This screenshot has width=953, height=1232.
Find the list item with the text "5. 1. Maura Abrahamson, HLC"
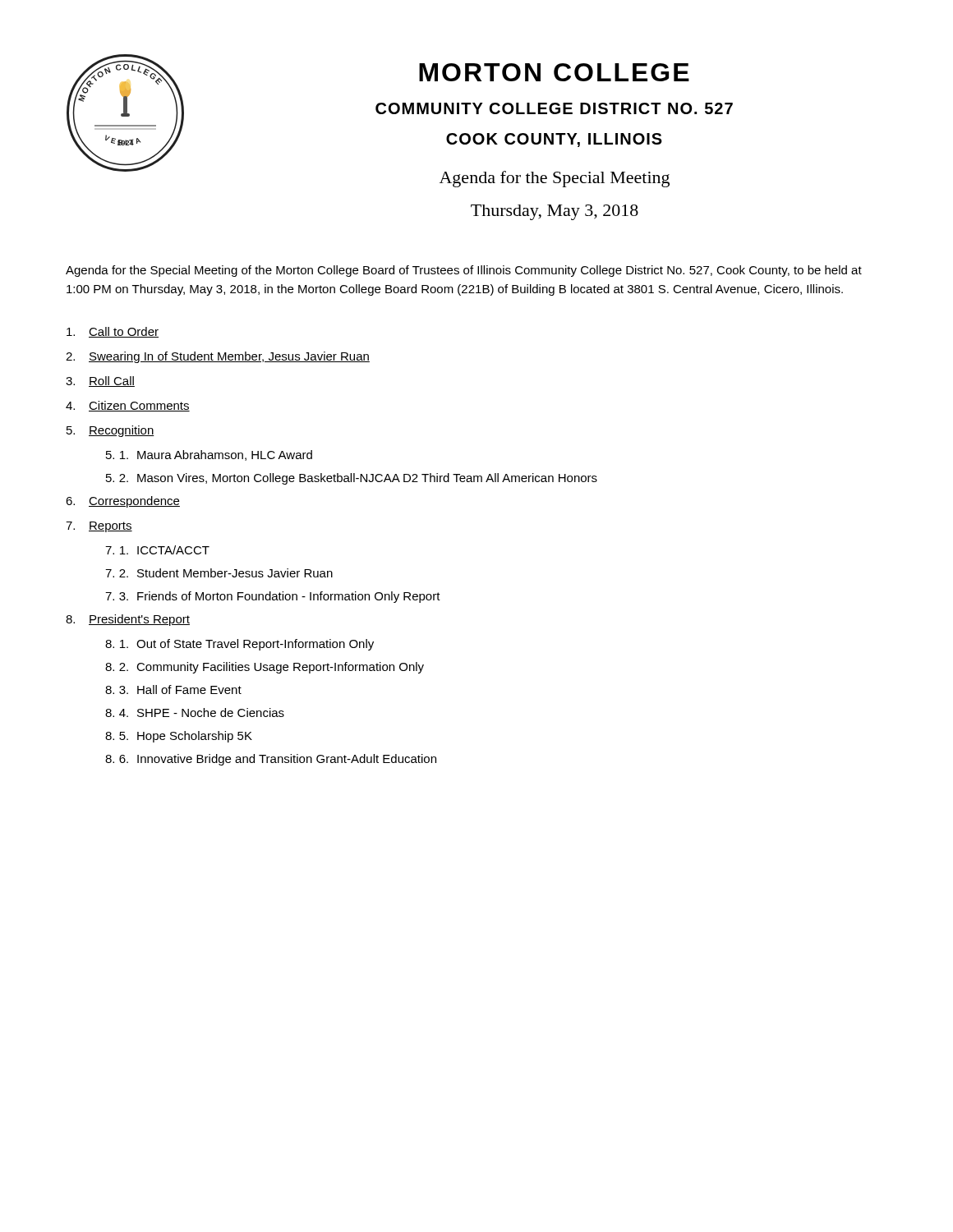(x=209, y=455)
